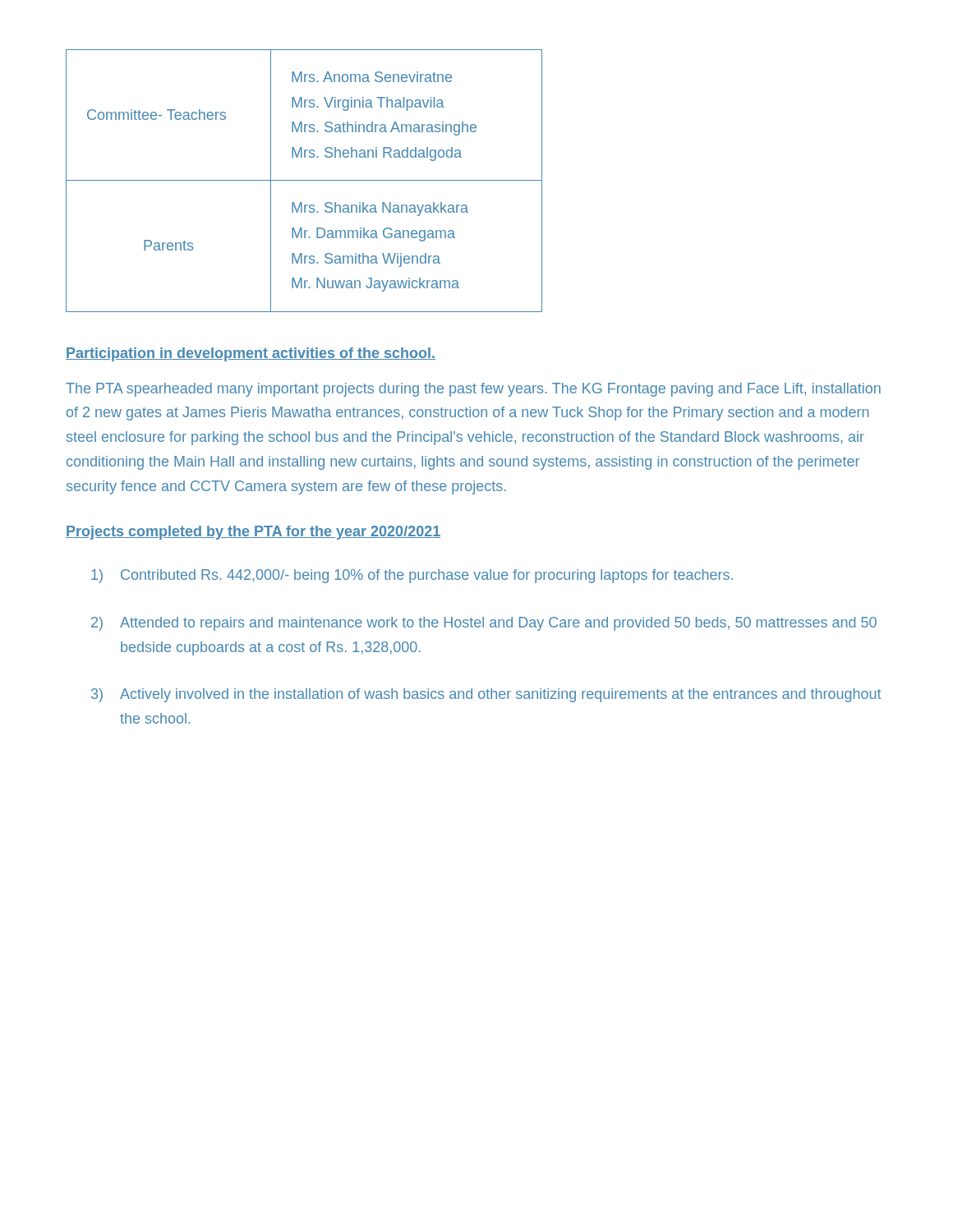The height and width of the screenshot is (1232, 953).
Task: Point to the text block starting "Projects completed by"
Action: coord(253,532)
